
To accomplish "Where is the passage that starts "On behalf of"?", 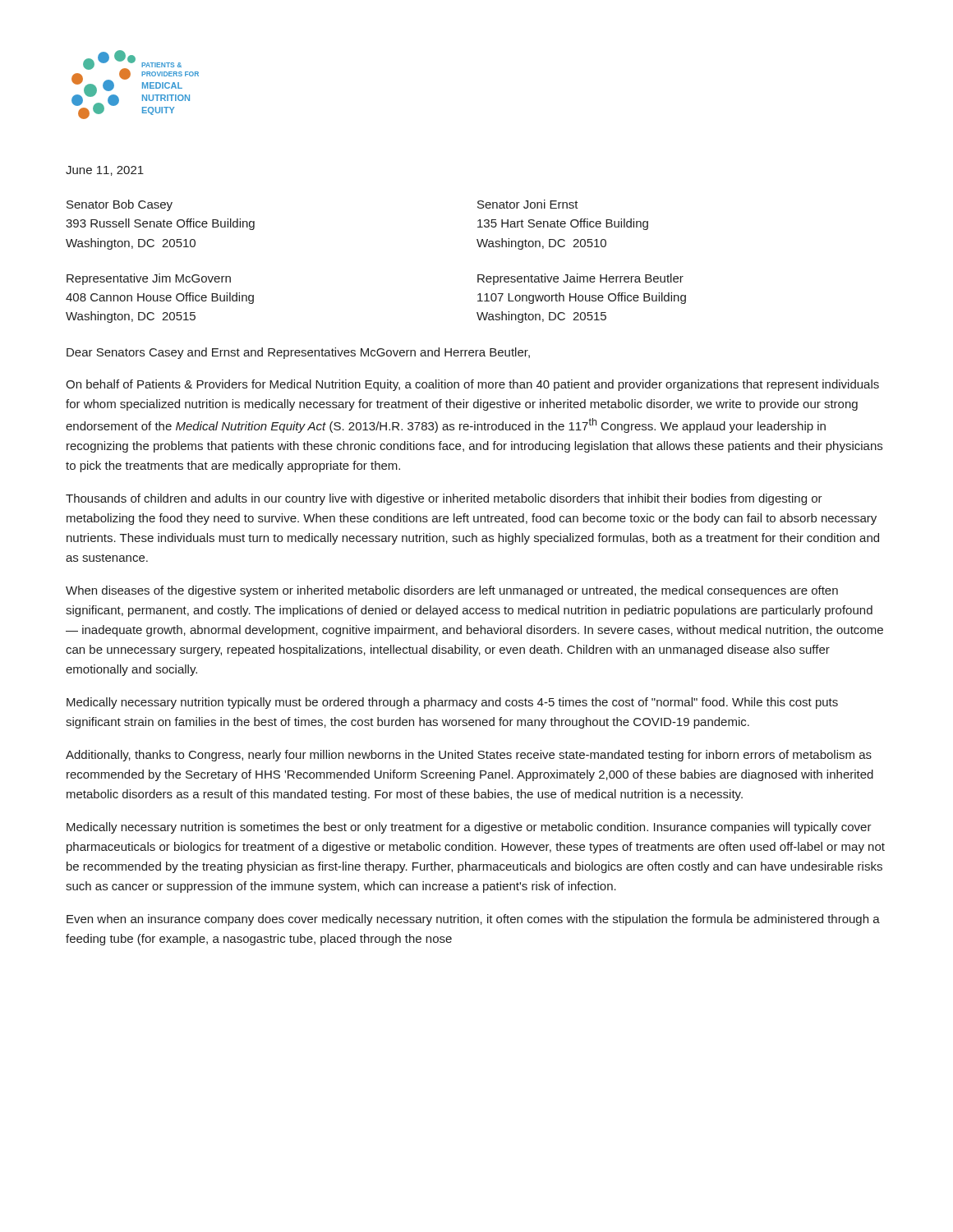I will pyautogui.click(x=474, y=424).
